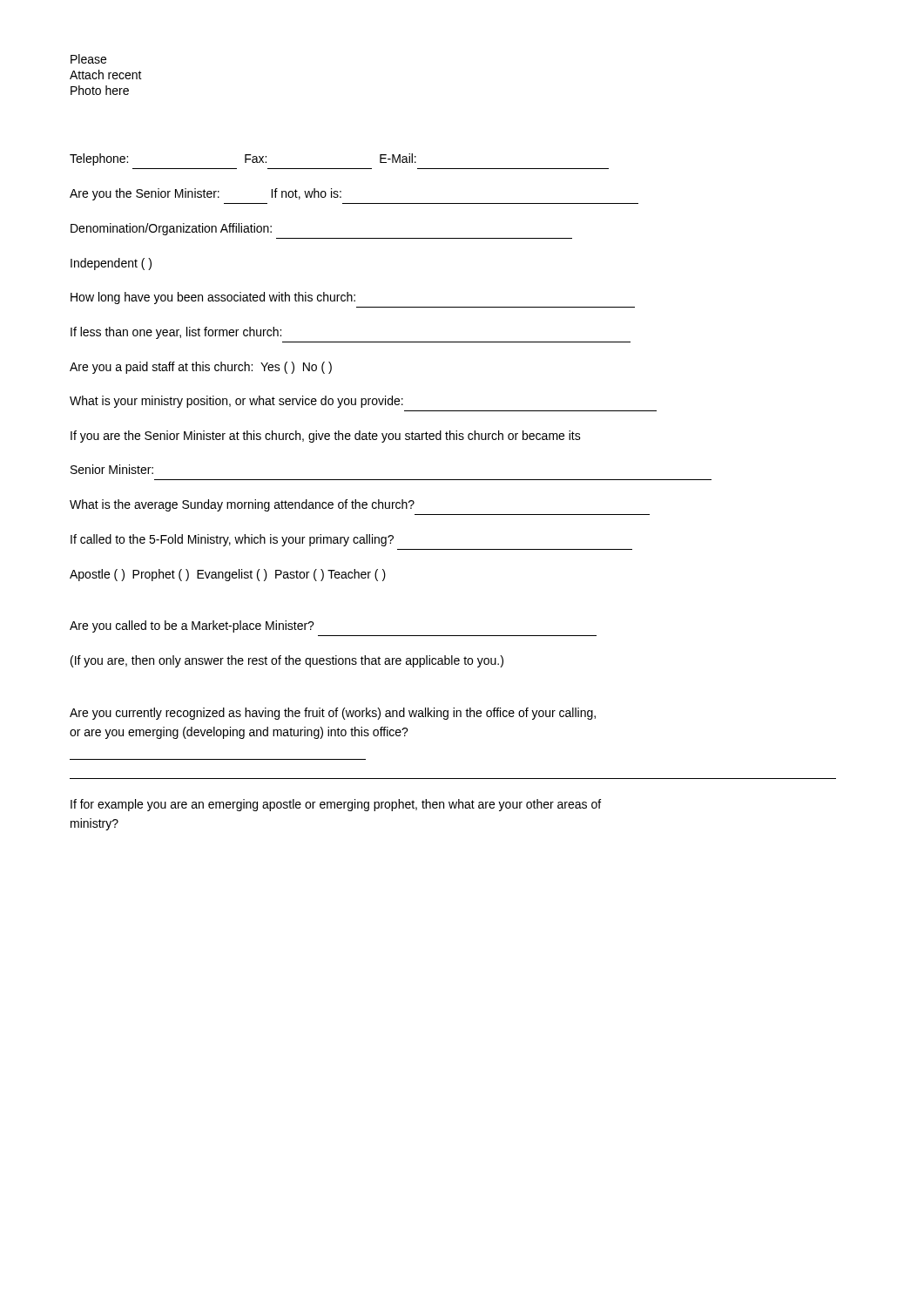Find the text block containing "If for example you"
This screenshot has width=924, height=1307.
[335, 814]
